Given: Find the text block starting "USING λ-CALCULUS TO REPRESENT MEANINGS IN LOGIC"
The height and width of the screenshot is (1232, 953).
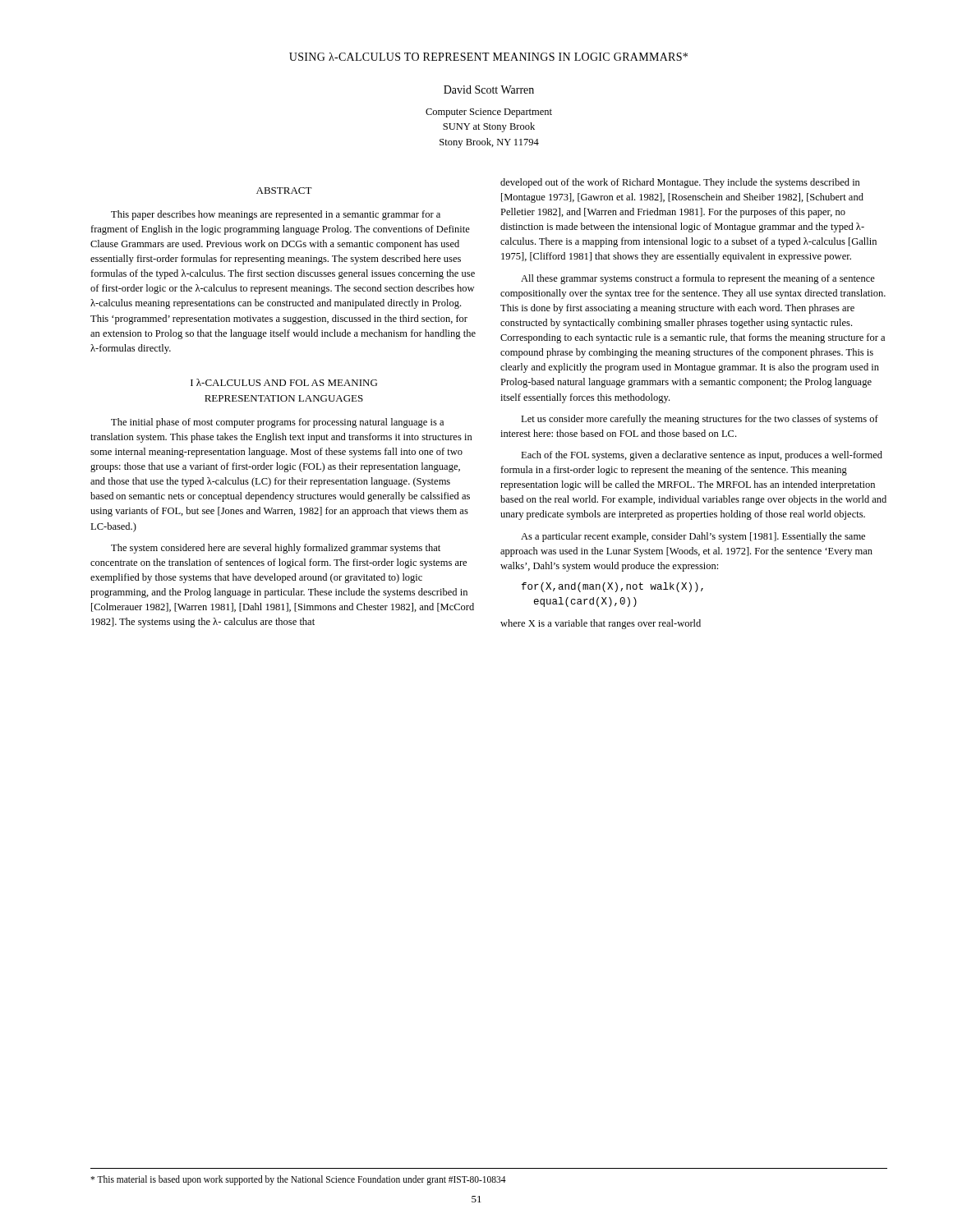Looking at the screenshot, I should [x=489, y=57].
